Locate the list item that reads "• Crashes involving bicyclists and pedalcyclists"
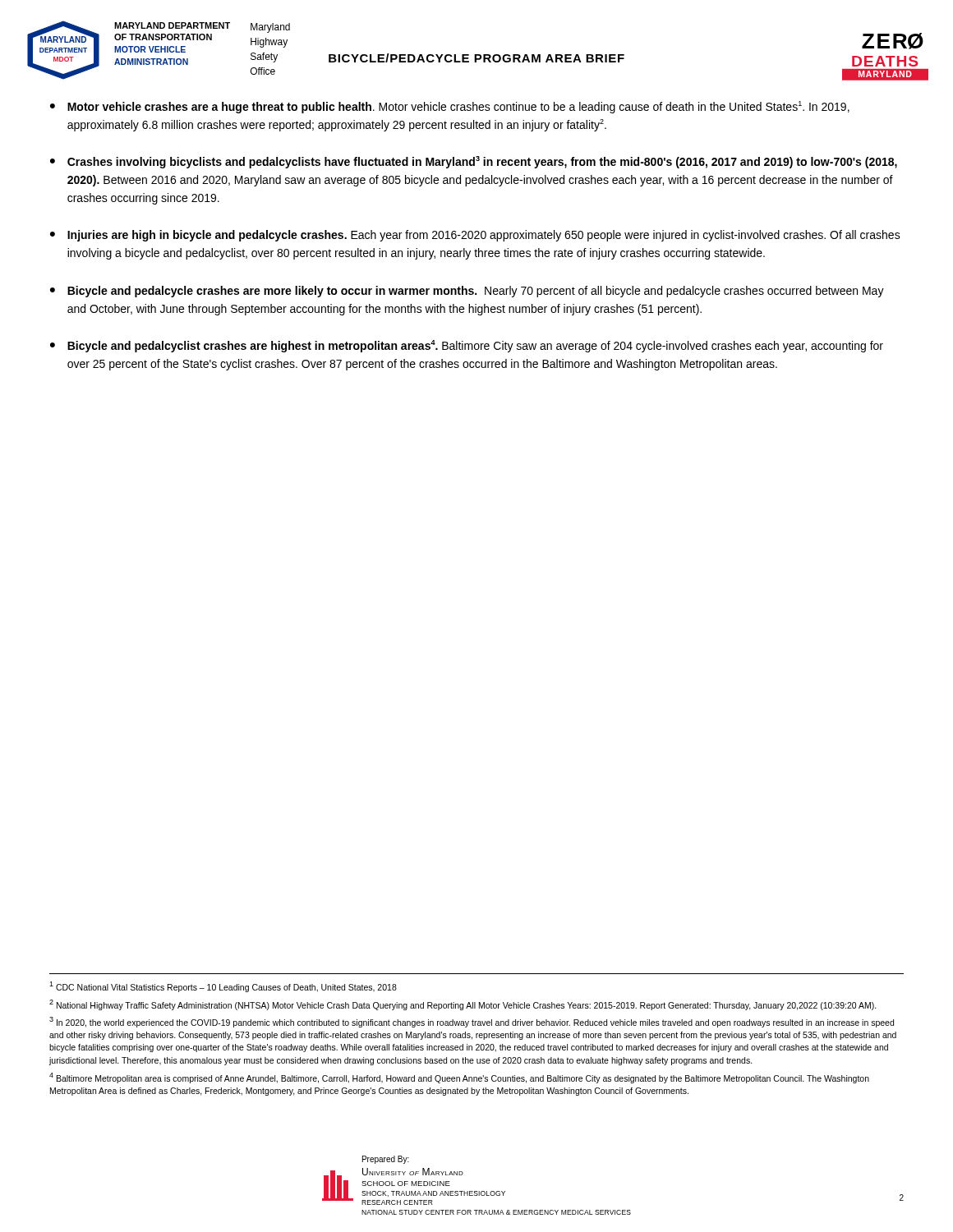Viewport: 953px width, 1232px height. [476, 181]
